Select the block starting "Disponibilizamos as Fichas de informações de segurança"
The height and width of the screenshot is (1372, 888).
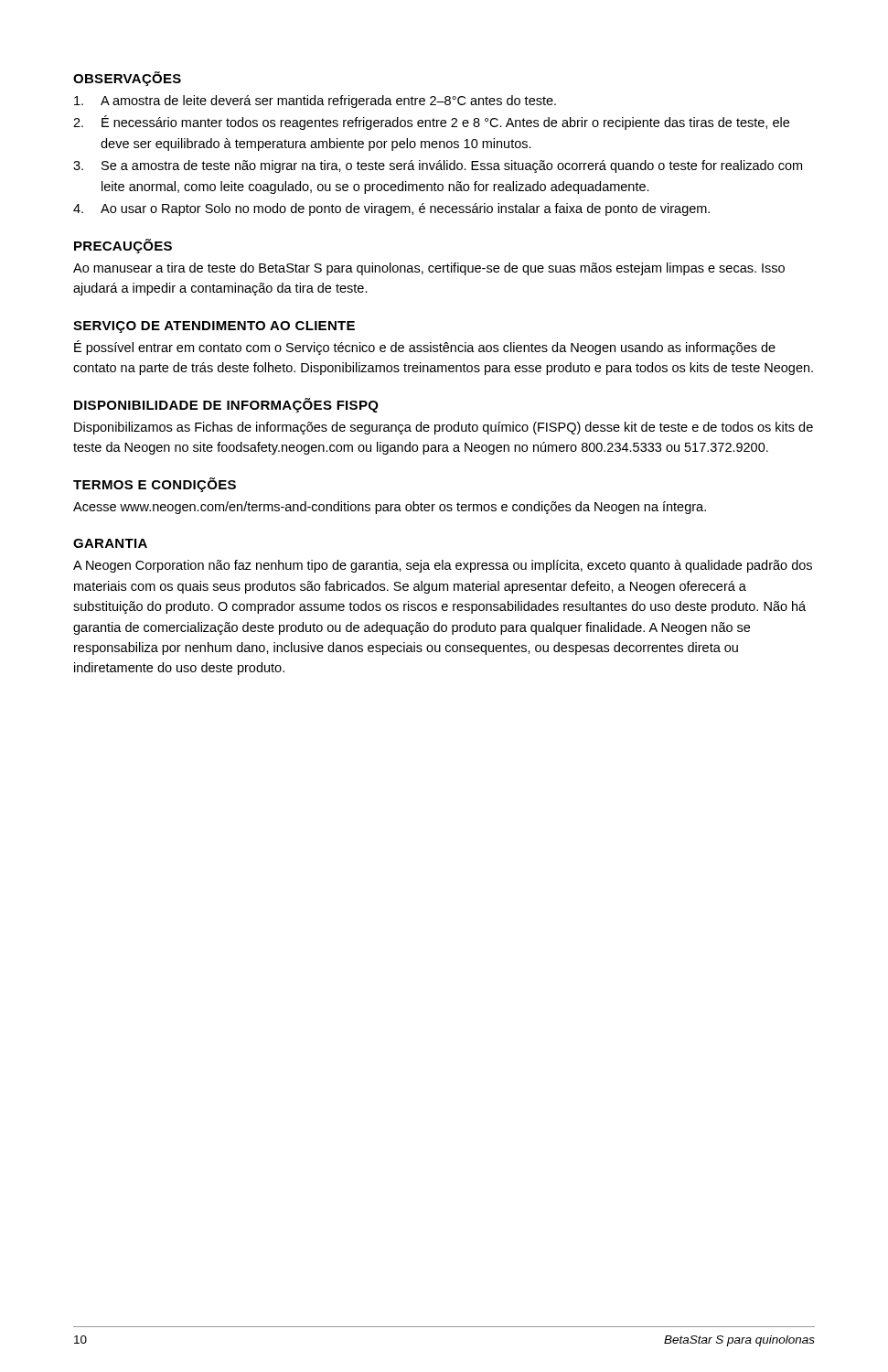[443, 437]
